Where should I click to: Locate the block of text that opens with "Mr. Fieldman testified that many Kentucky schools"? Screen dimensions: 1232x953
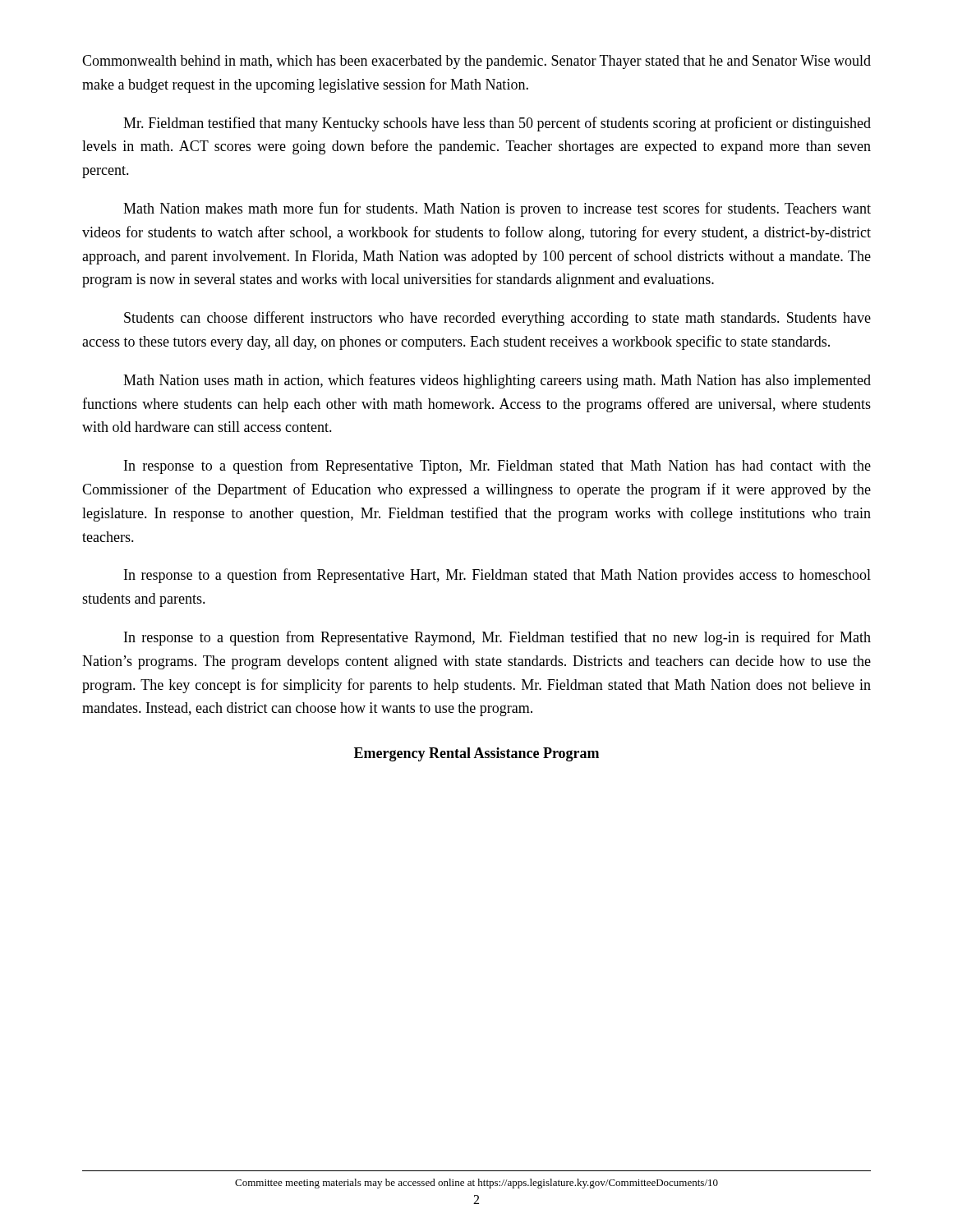pyautogui.click(x=476, y=147)
